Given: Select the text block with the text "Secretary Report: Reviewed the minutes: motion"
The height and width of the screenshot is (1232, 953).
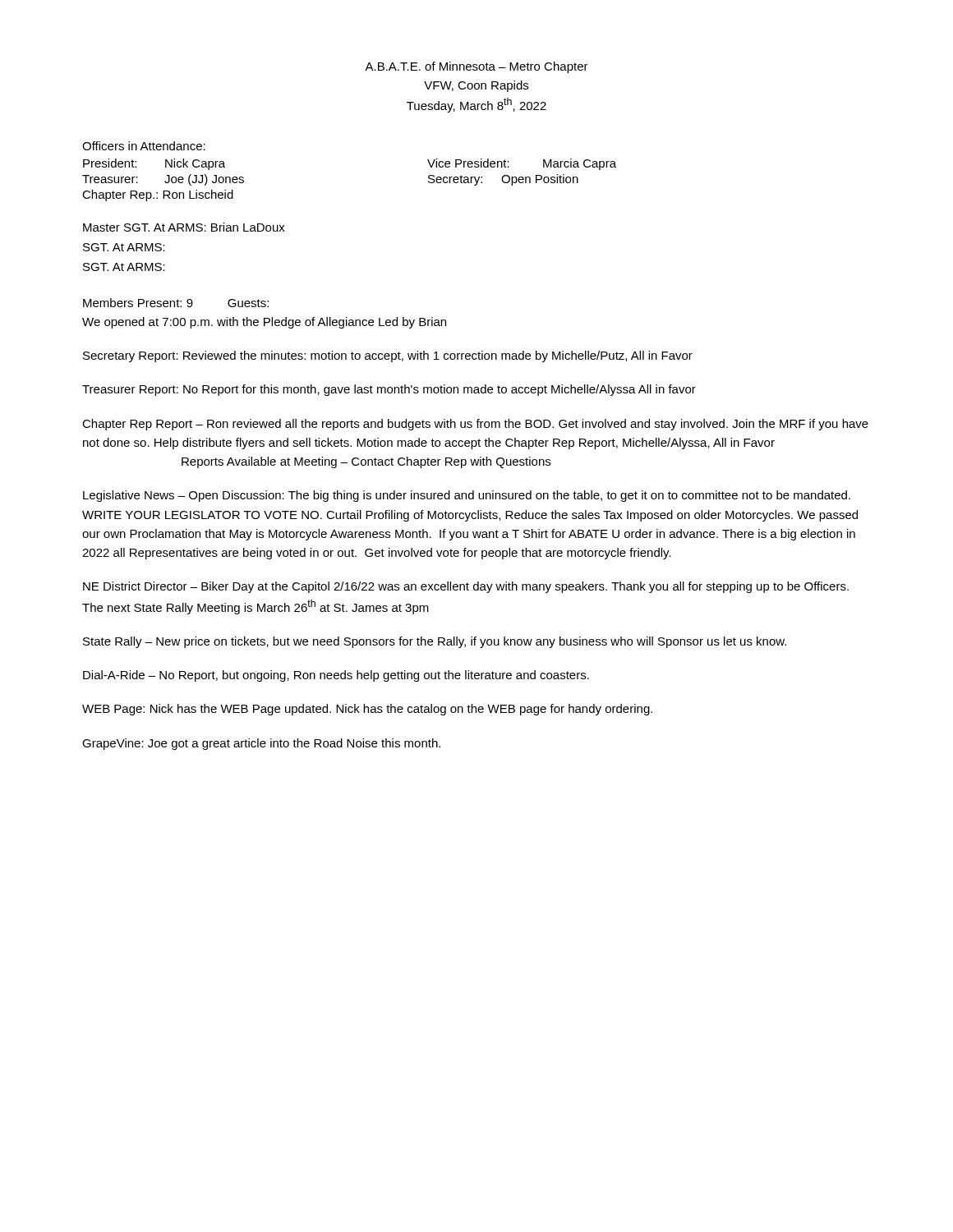Looking at the screenshot, I should [387, 355].
